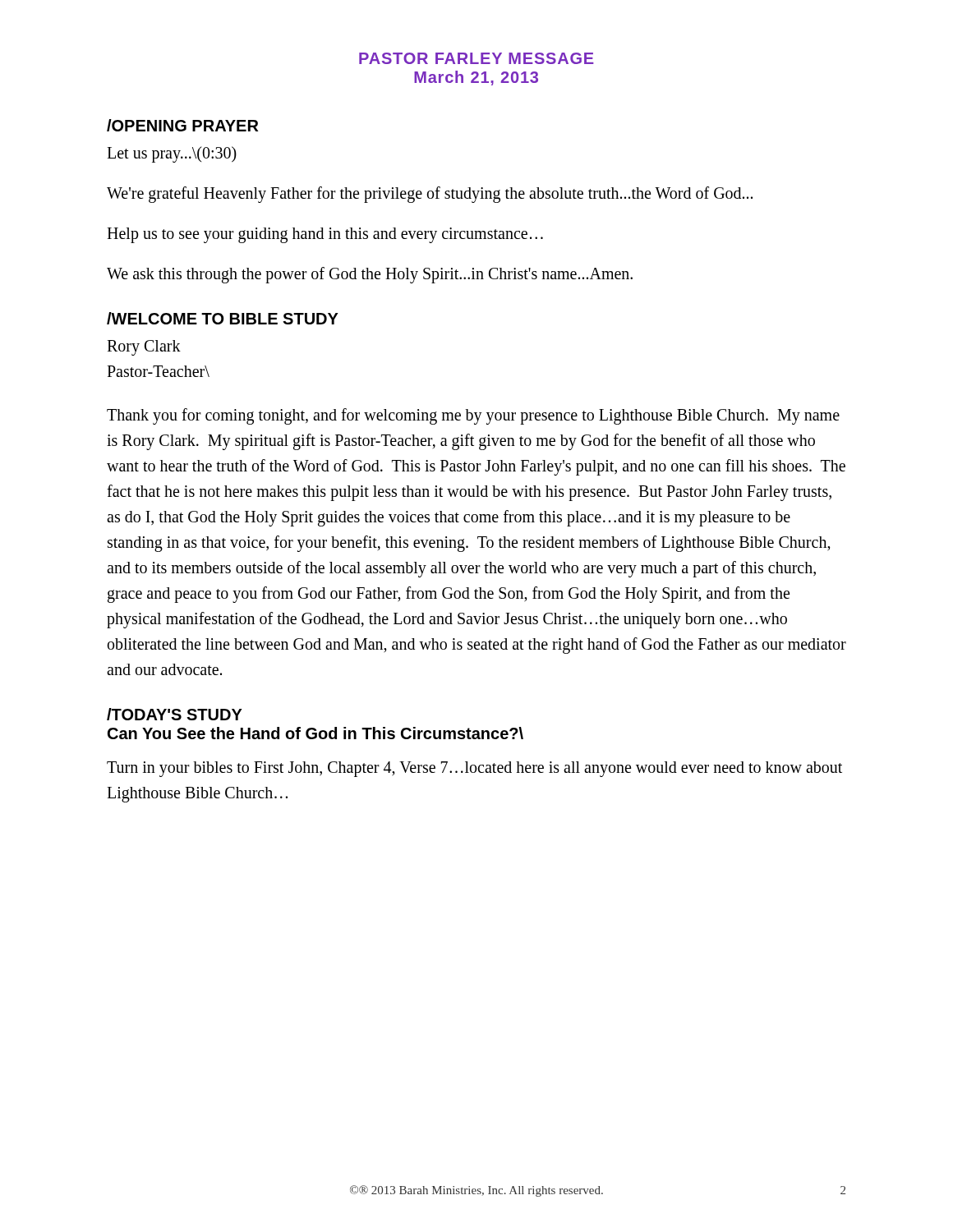Locate the text starting "Turn in your"

tap(475, 780)
